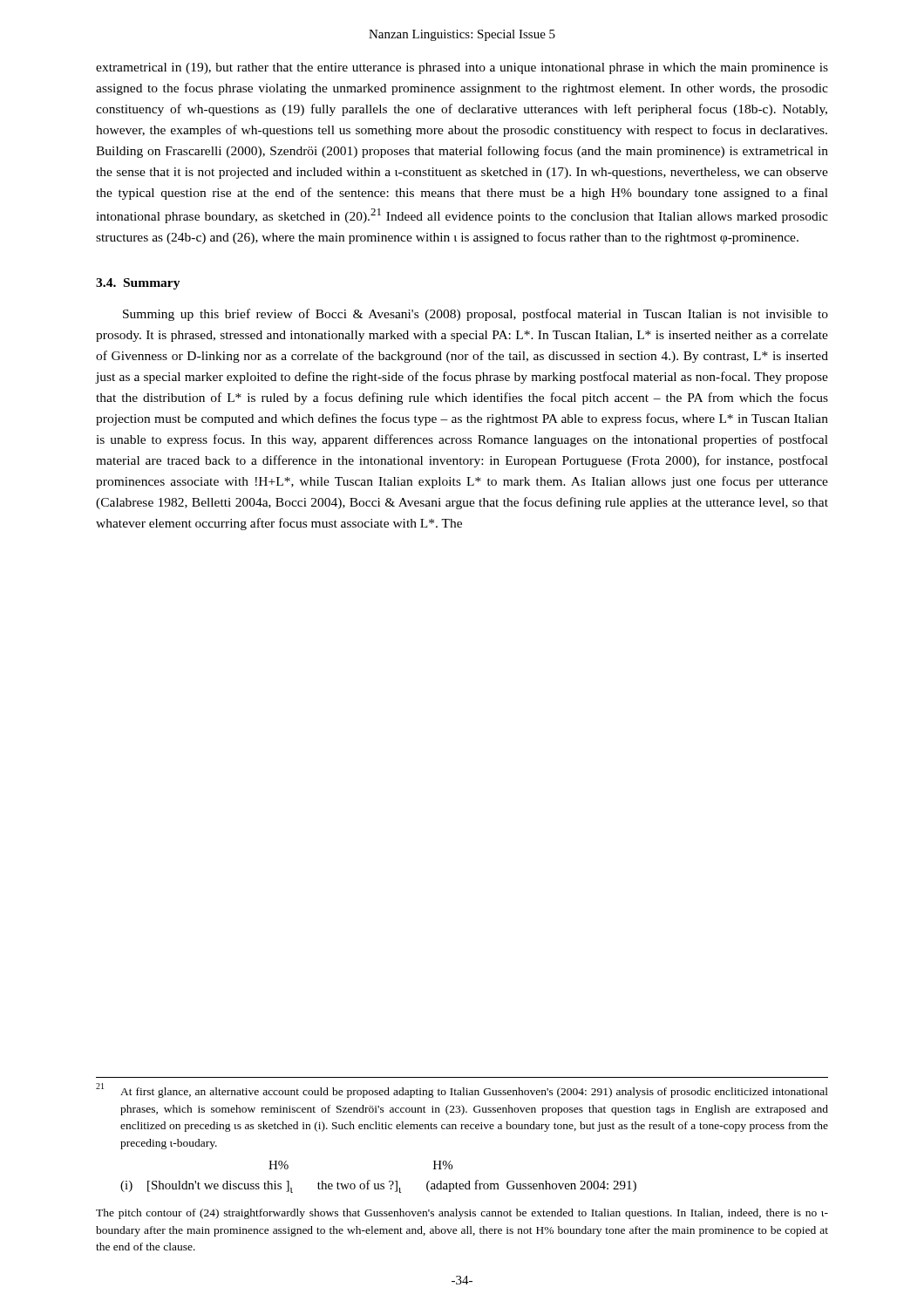924x1308 pixels.
Task: Select the formula containing "H% H% (i) [Shouldn't we discuss"
Action: pyautogui.click(x=474, y=1177)
